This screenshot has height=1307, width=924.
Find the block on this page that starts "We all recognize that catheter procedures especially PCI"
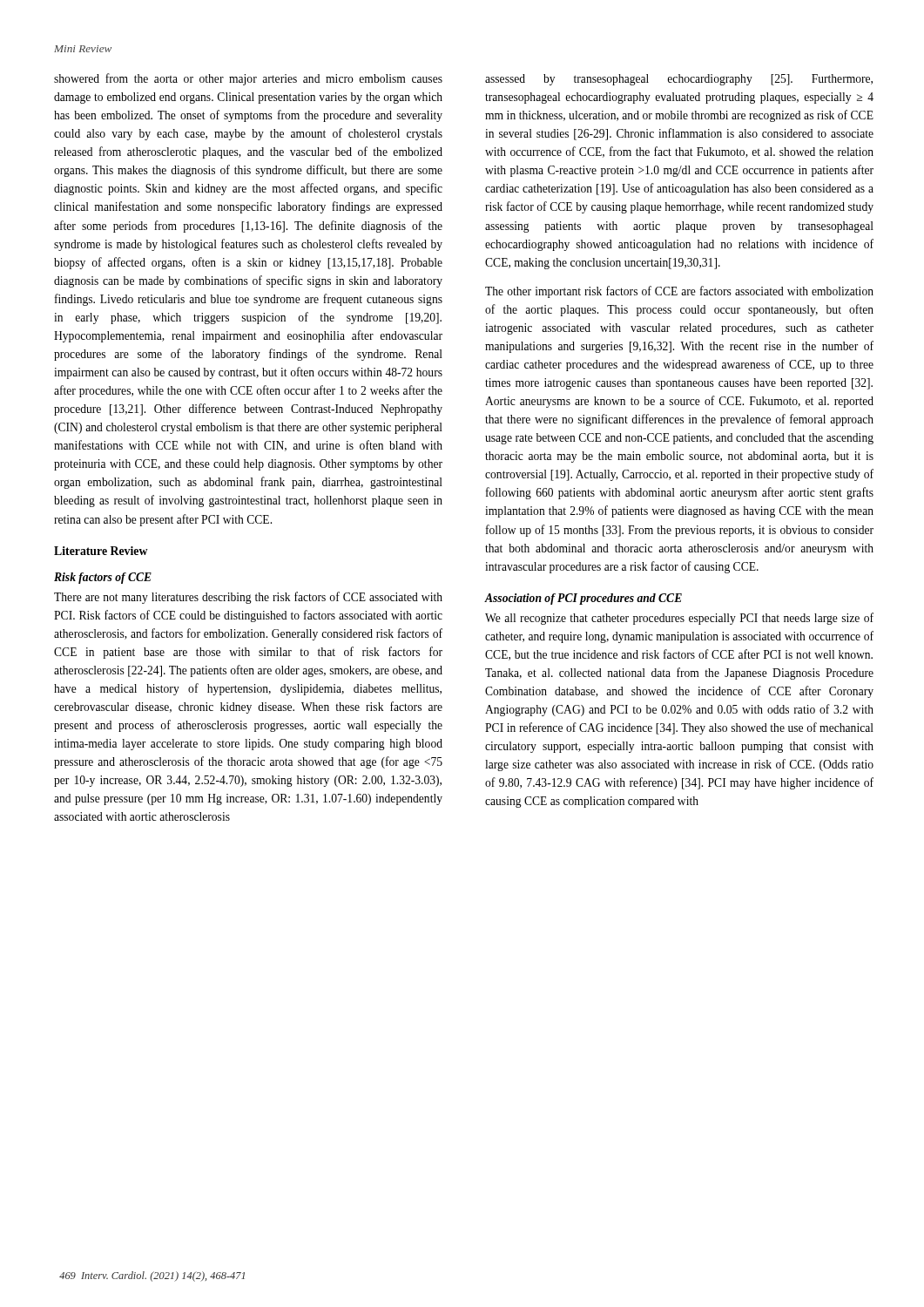[679, 710]
